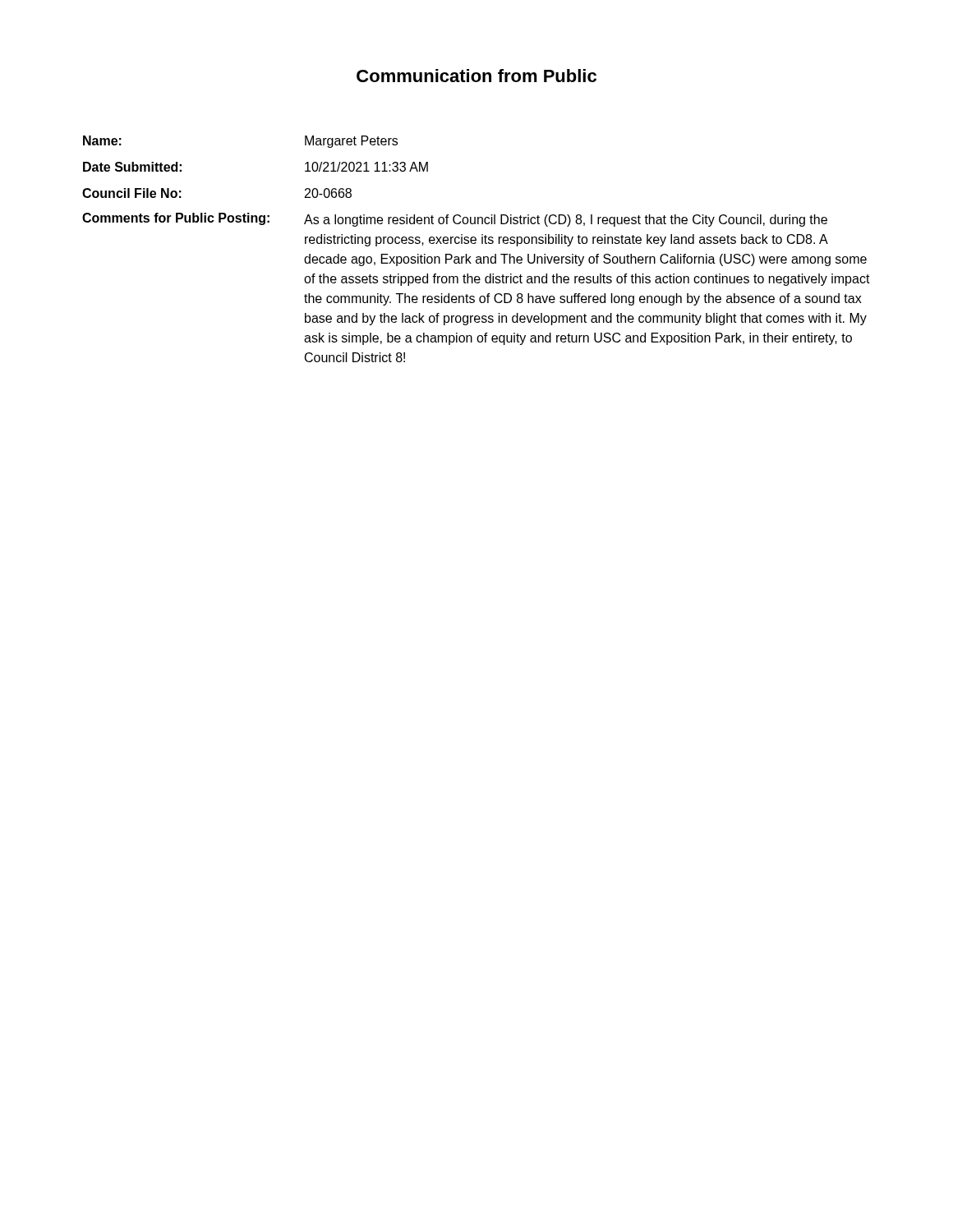Locate the element starting "Communication from Public"
The width and height of the screenshot is (953, 1232).
pos(476,76)
